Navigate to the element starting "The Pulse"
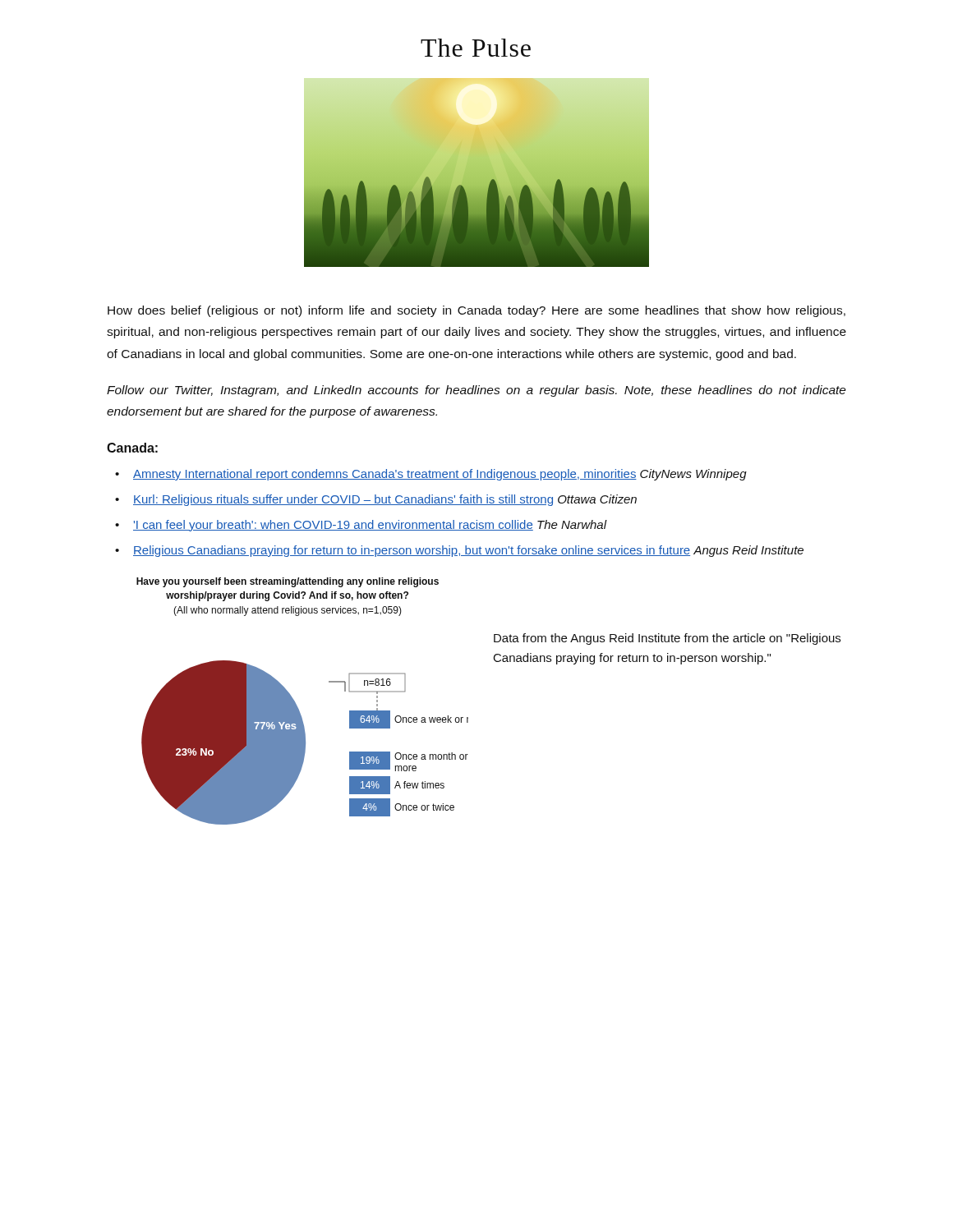 click(476, 48)
